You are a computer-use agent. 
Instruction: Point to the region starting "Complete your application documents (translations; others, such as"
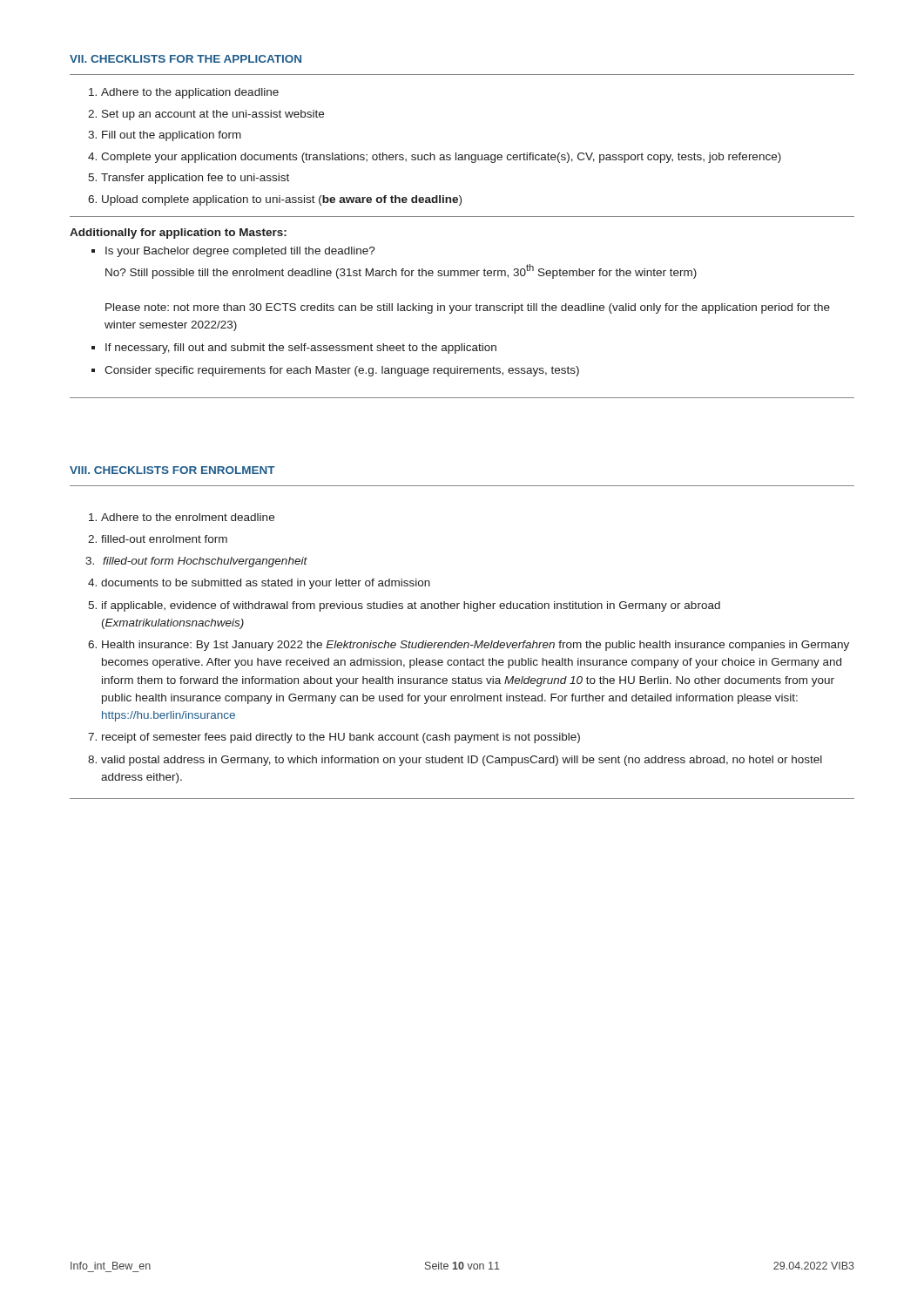click(x=441, y=156)
